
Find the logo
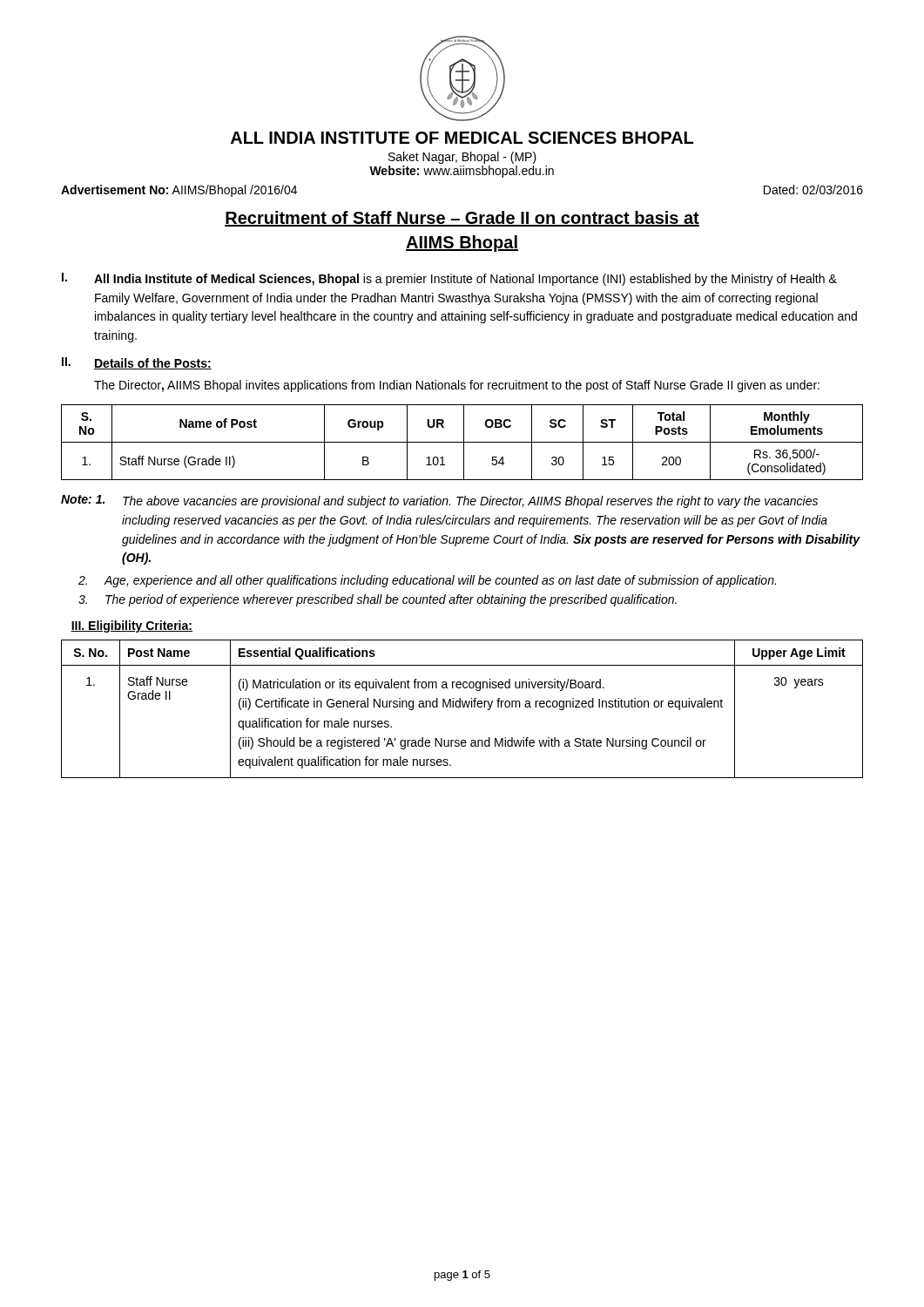(462, 80)
